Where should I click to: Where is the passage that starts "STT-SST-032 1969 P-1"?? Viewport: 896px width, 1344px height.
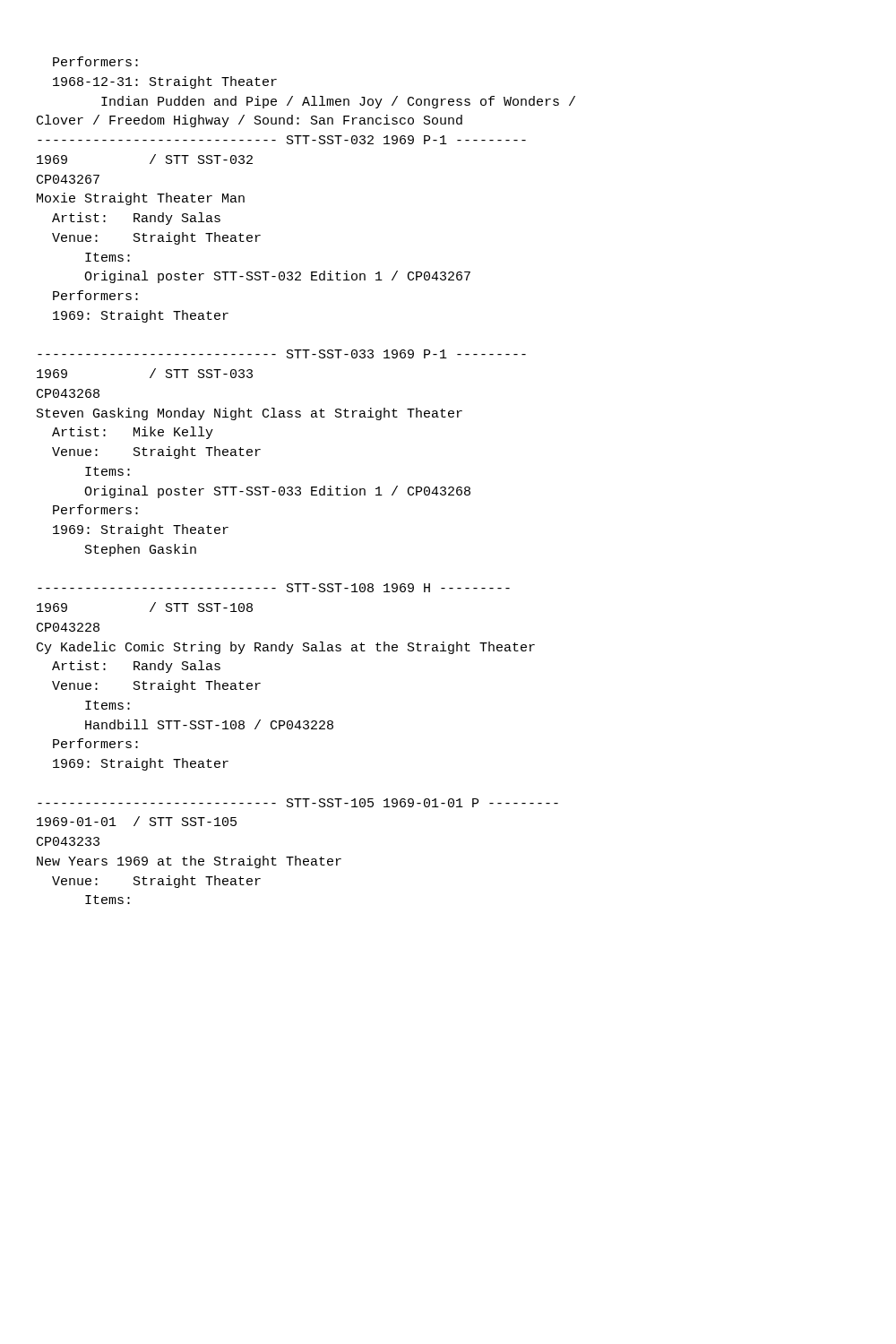tap(153, 140)
